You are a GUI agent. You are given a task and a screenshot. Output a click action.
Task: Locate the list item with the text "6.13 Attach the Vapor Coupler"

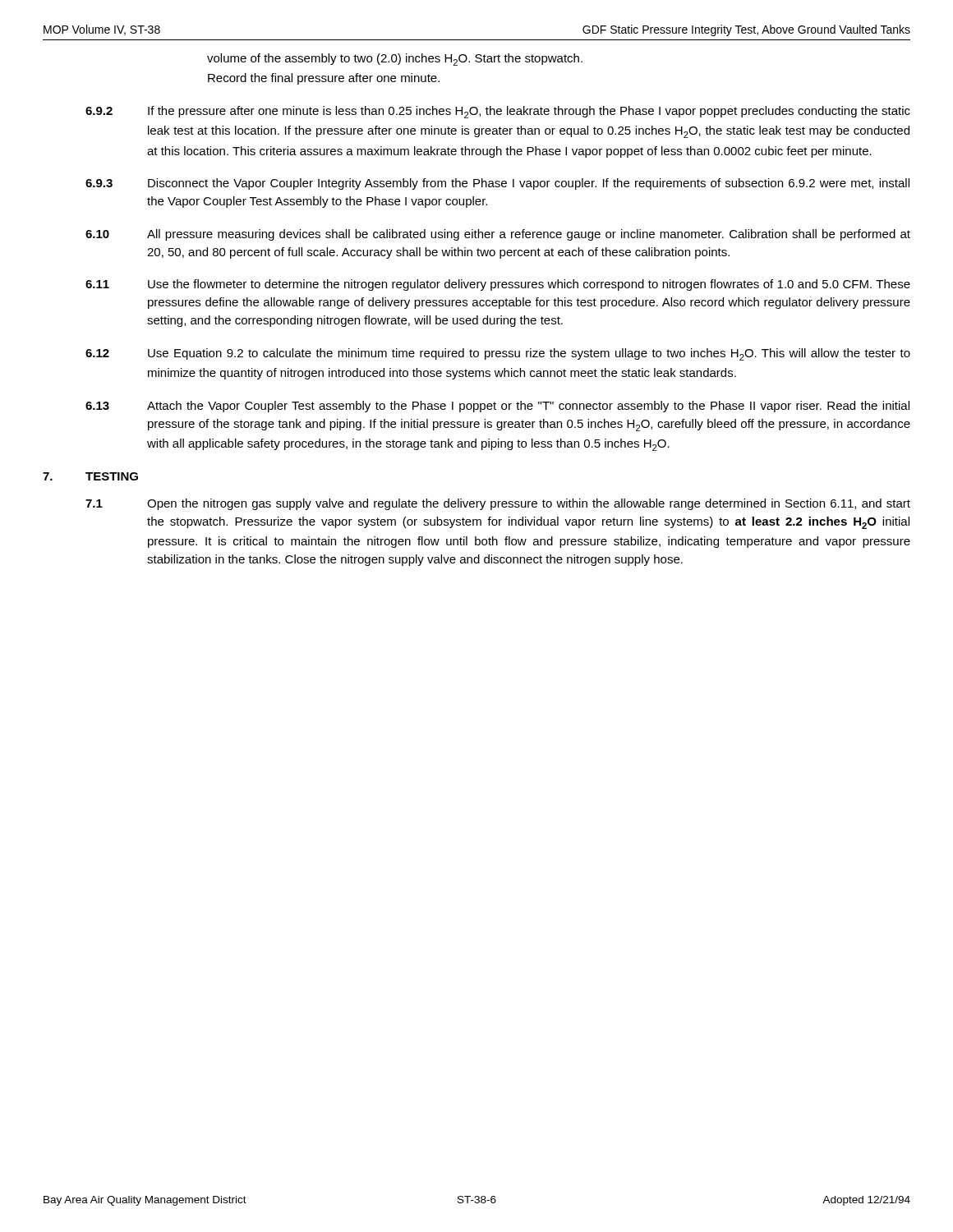coord(476,425)
